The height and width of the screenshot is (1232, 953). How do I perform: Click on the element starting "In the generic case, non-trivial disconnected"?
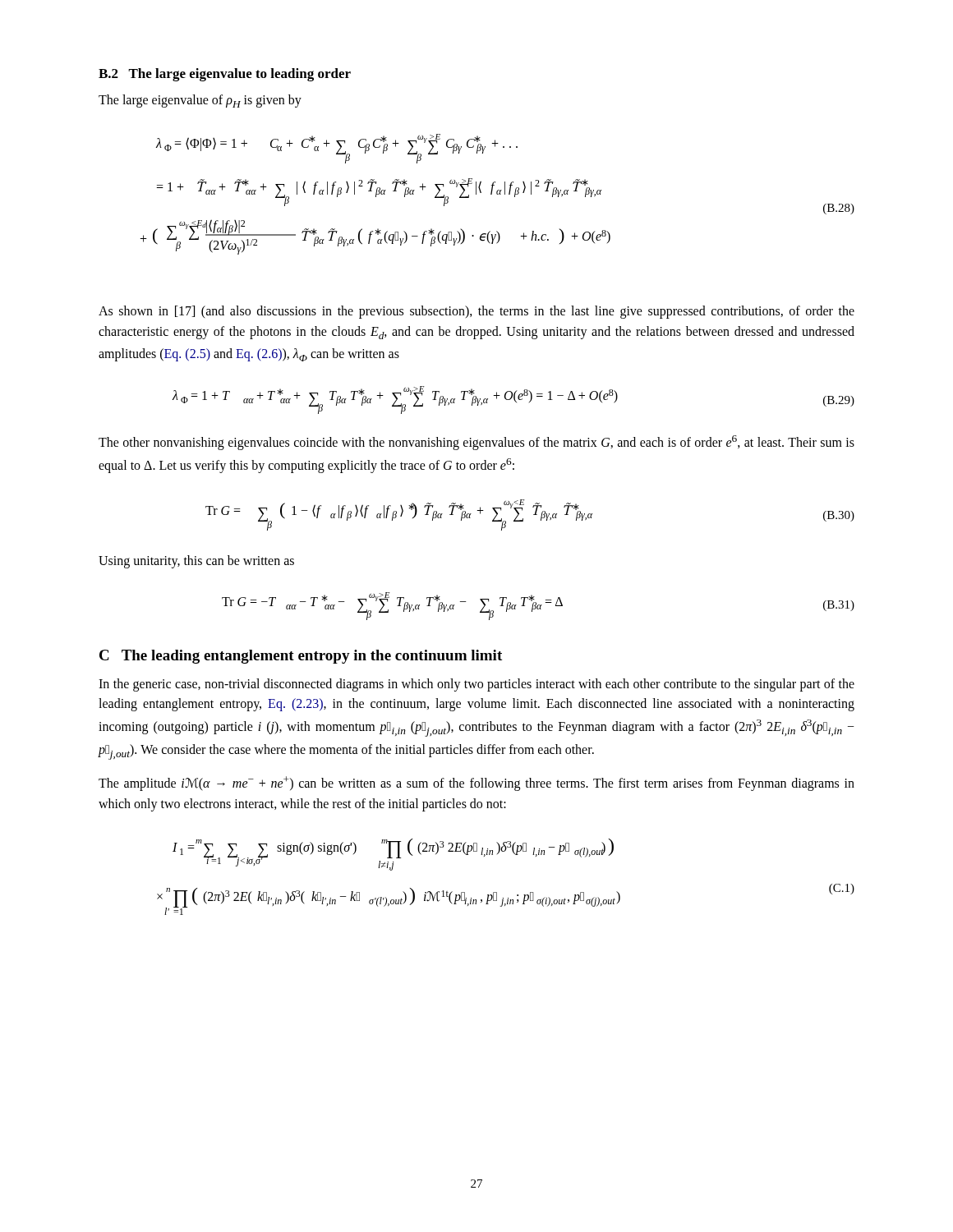click(476, 719)
